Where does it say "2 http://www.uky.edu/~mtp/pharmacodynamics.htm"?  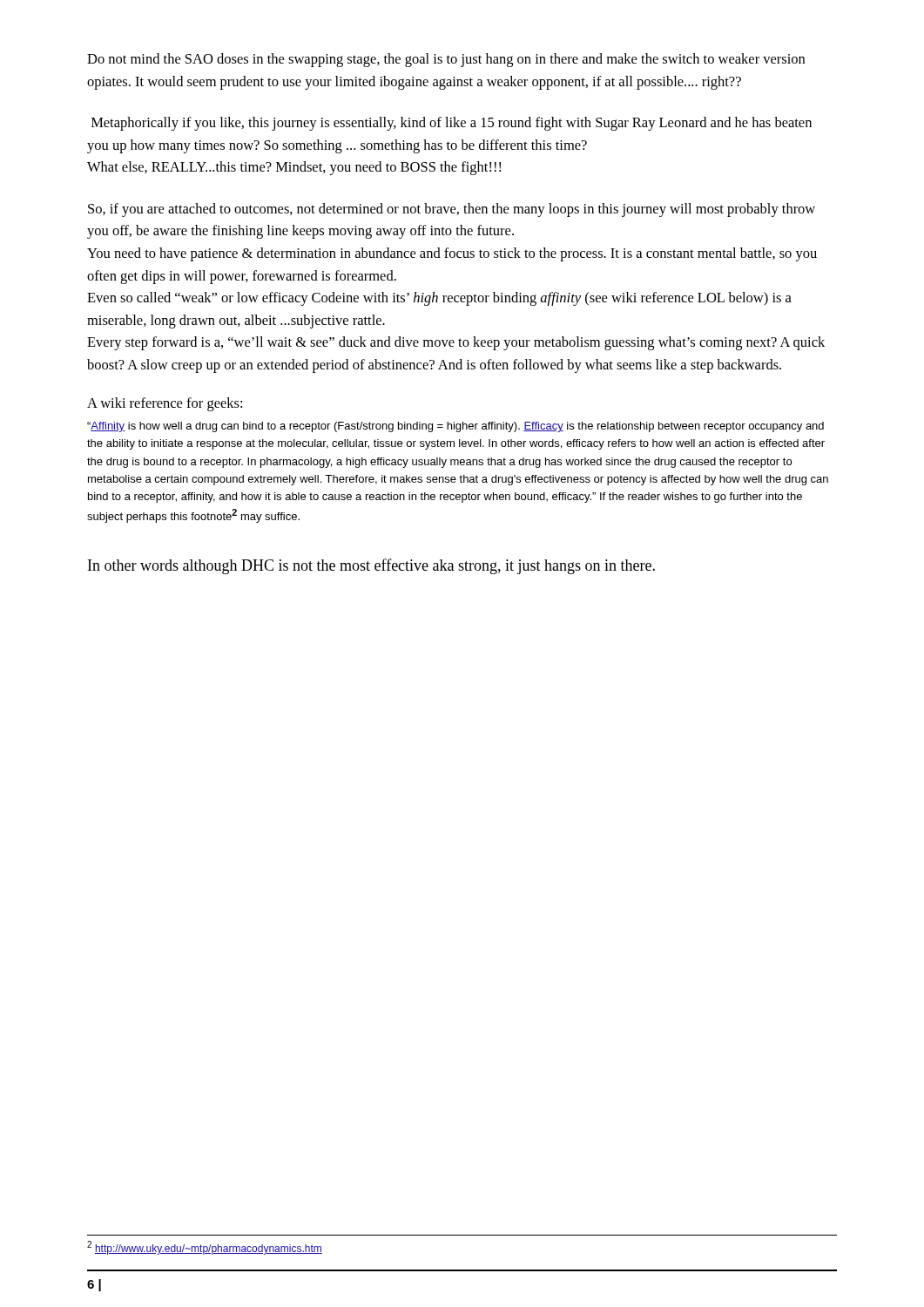205,1247
